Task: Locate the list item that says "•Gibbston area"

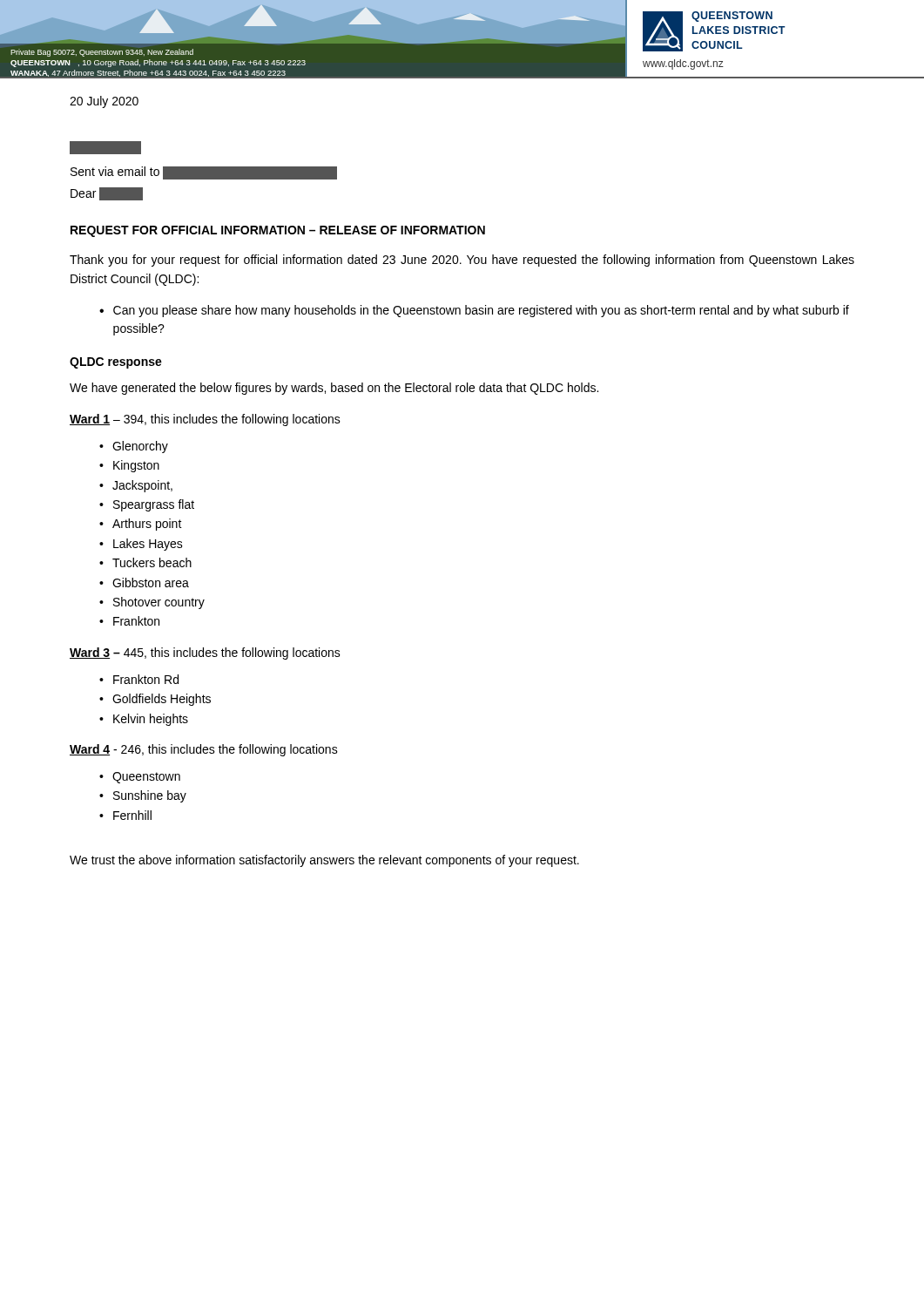Action: (144, 583)
